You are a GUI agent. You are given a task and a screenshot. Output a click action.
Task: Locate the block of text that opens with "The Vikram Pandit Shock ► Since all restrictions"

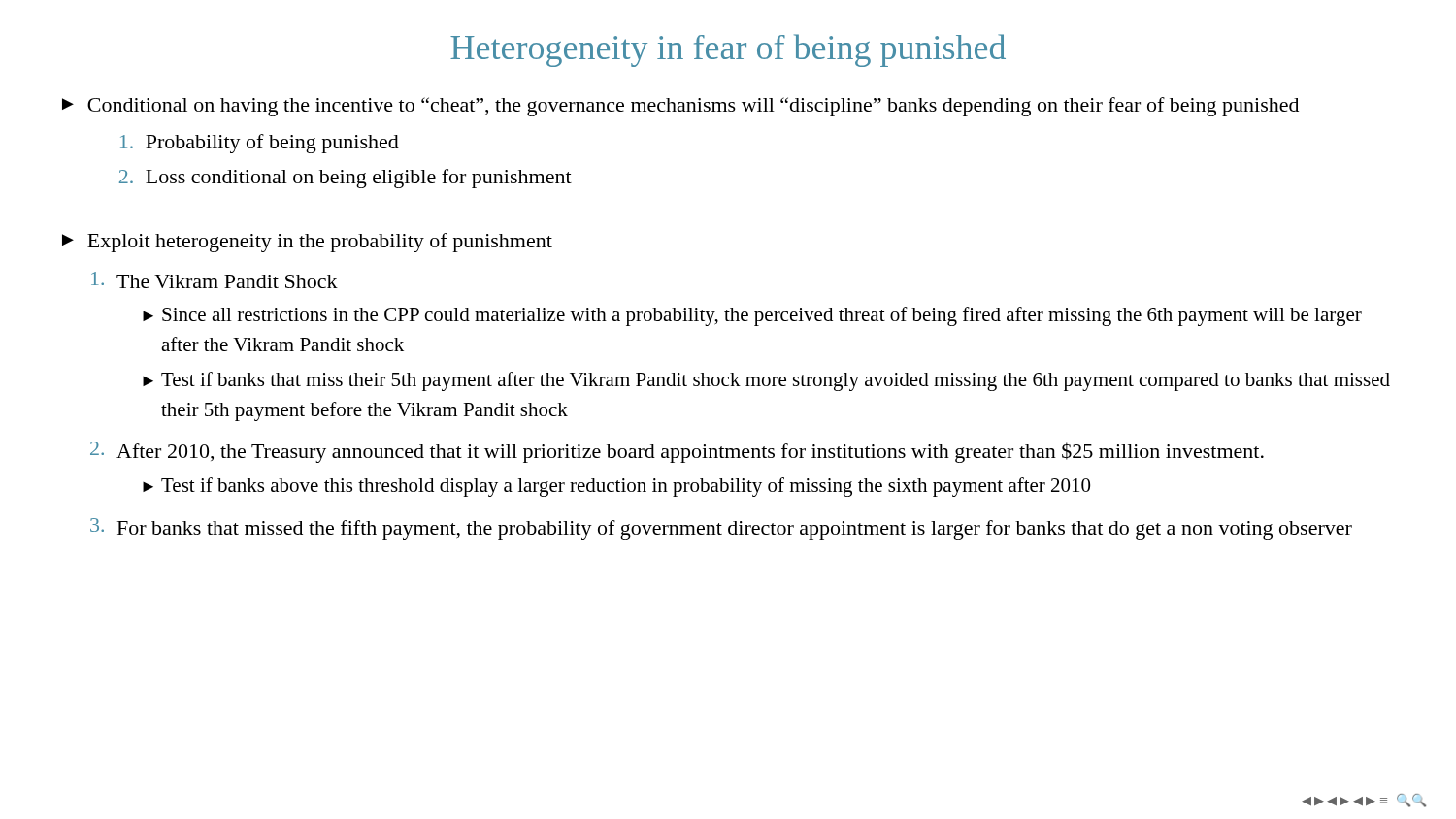point(215,280)
